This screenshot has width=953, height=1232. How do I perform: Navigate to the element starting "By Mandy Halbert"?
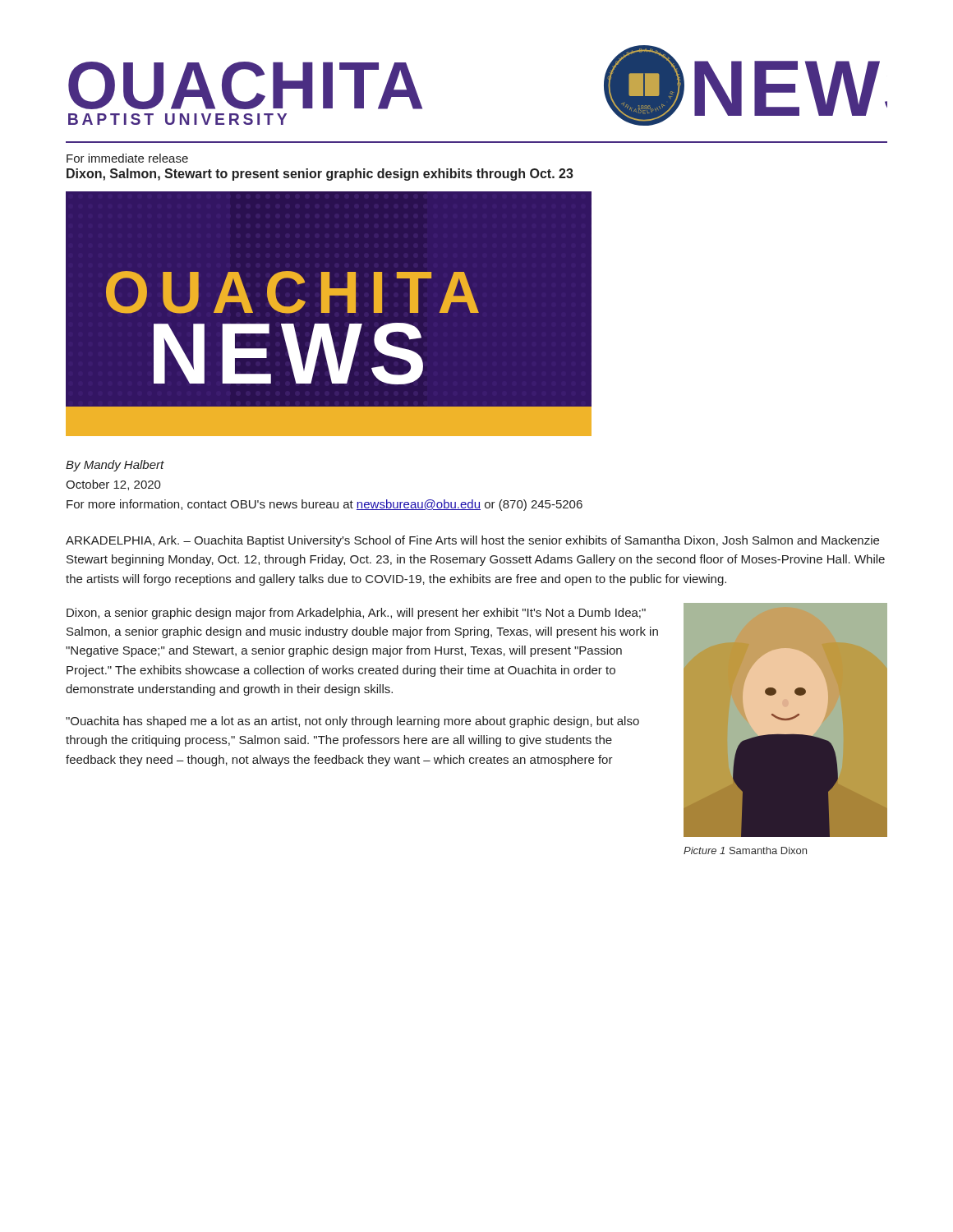115,466
